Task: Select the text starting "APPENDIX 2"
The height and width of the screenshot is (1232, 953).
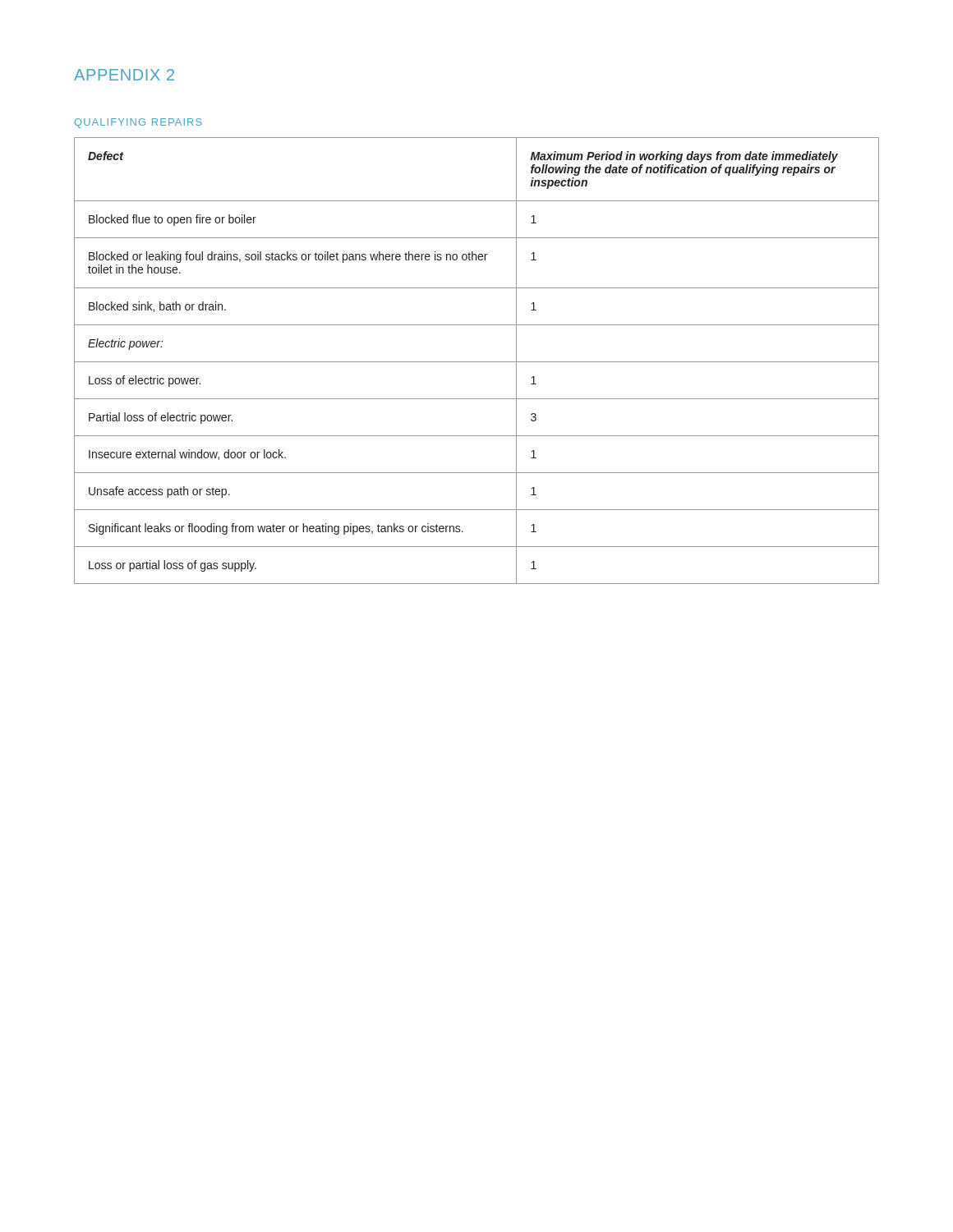Action: [x=125, y=75]
